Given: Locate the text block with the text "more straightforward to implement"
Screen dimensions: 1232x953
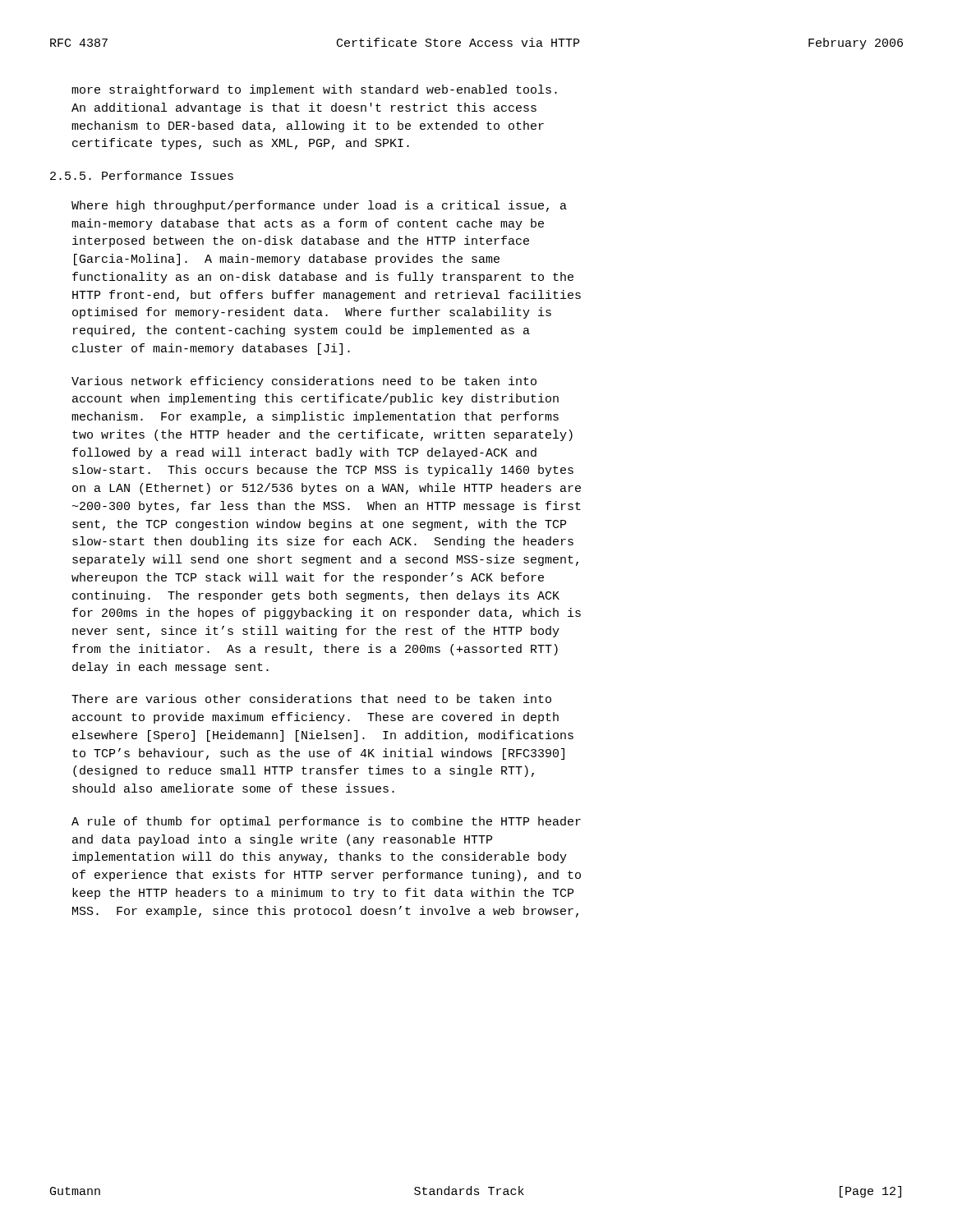Looking at the screenshot, I should (x=304, y=118).
